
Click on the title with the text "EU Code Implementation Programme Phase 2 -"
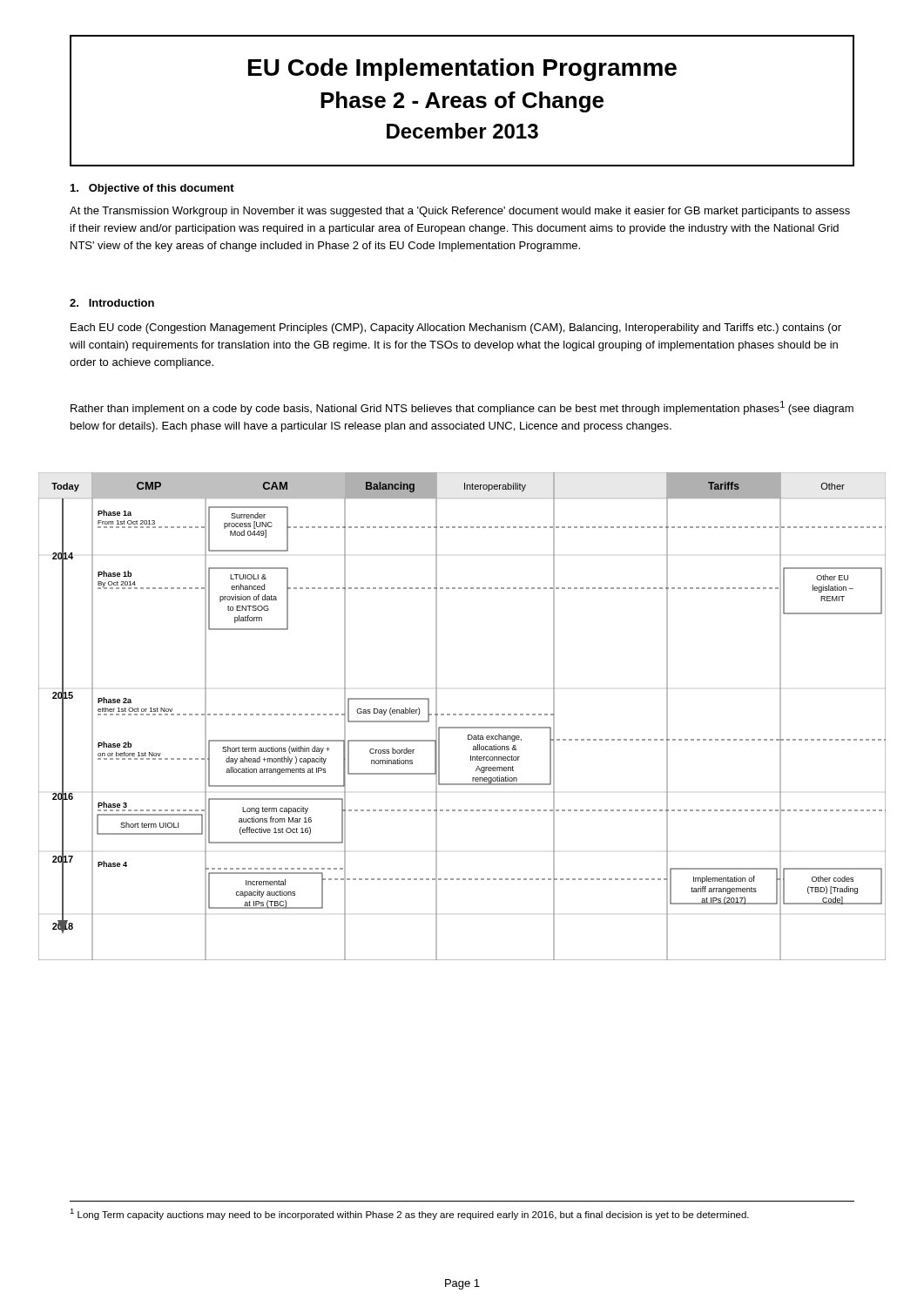pyautogui.click(x=462, y=99)
